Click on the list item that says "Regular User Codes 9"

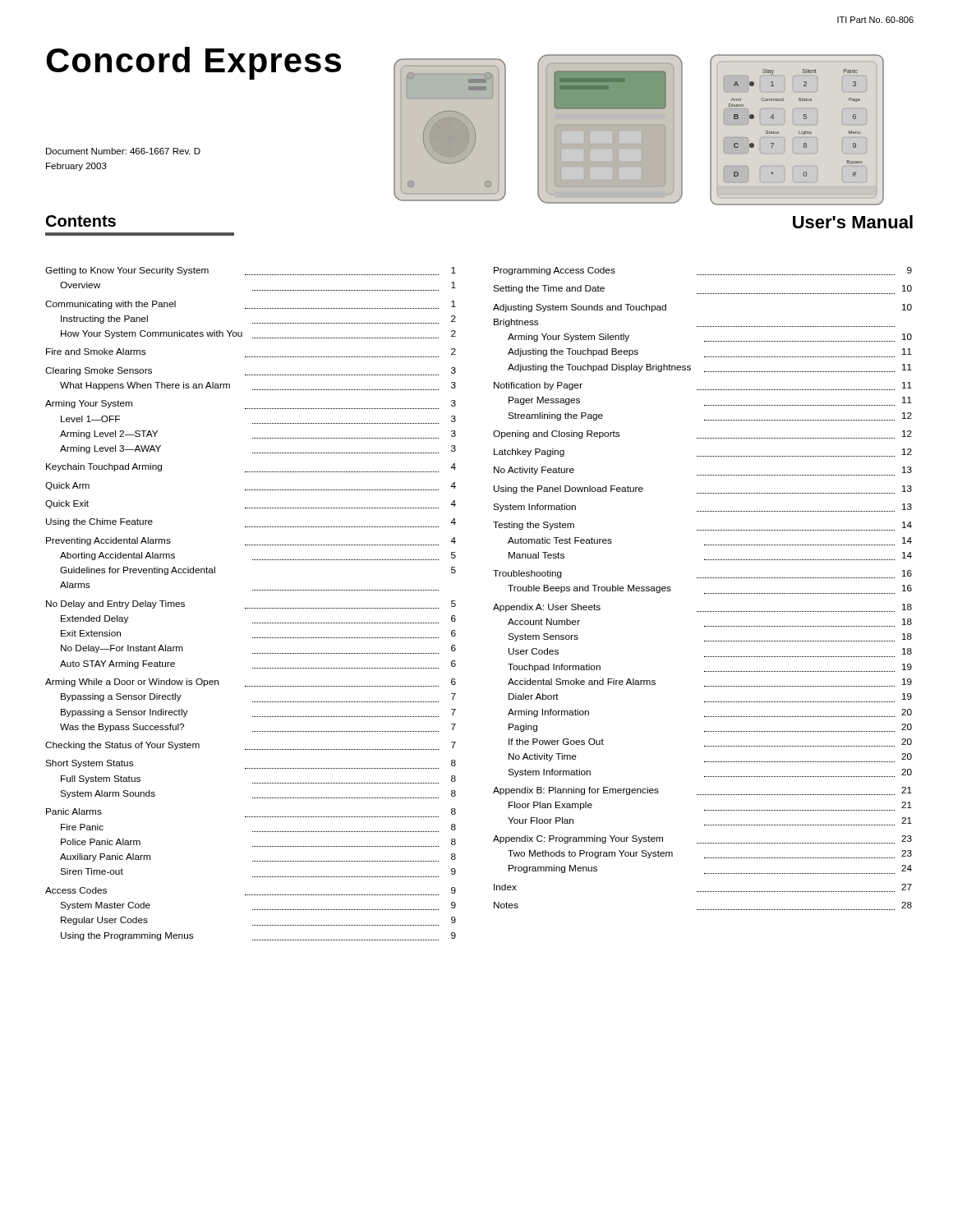point(258,920)
